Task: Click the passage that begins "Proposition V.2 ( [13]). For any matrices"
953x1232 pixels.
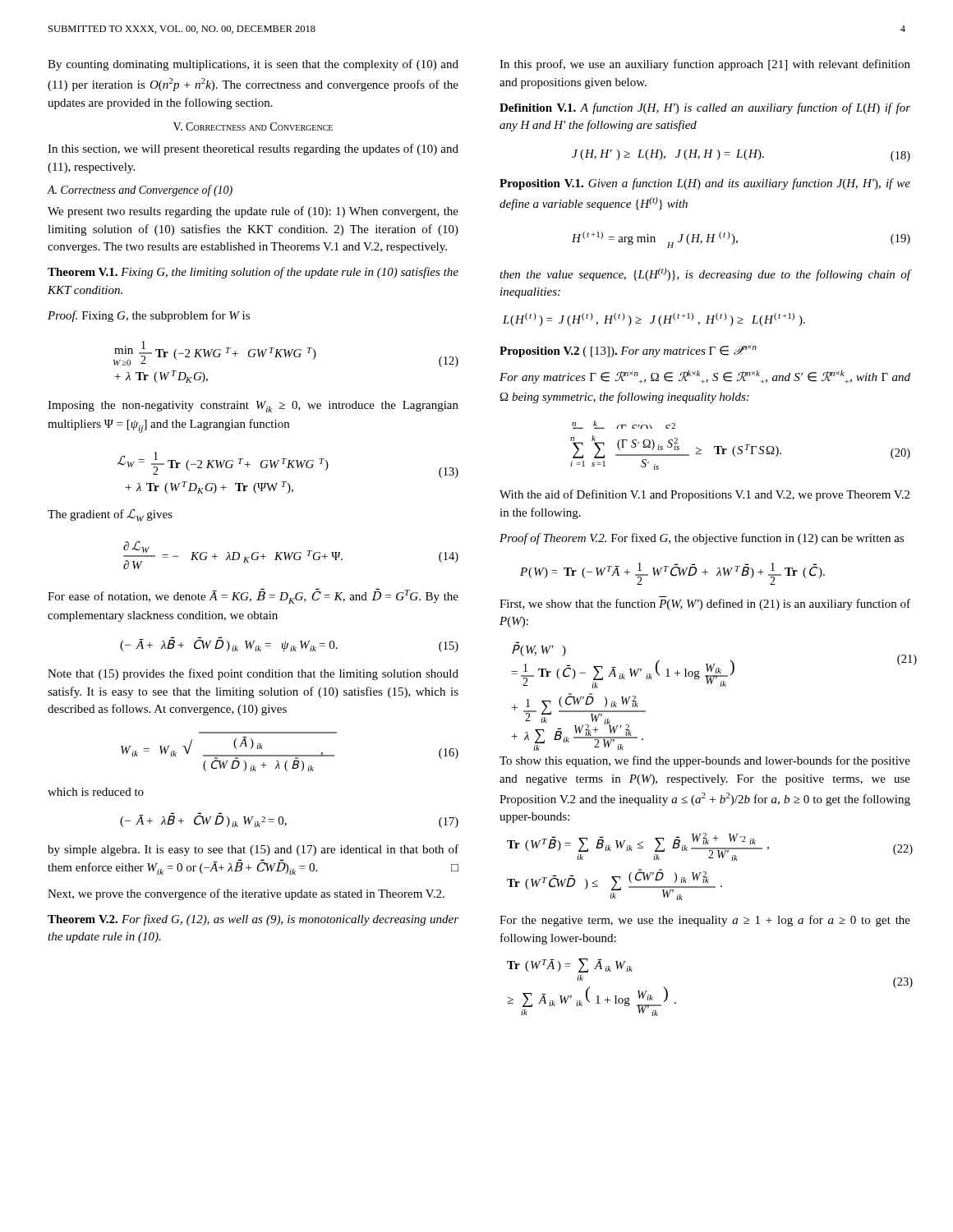Action: [705, 373]
